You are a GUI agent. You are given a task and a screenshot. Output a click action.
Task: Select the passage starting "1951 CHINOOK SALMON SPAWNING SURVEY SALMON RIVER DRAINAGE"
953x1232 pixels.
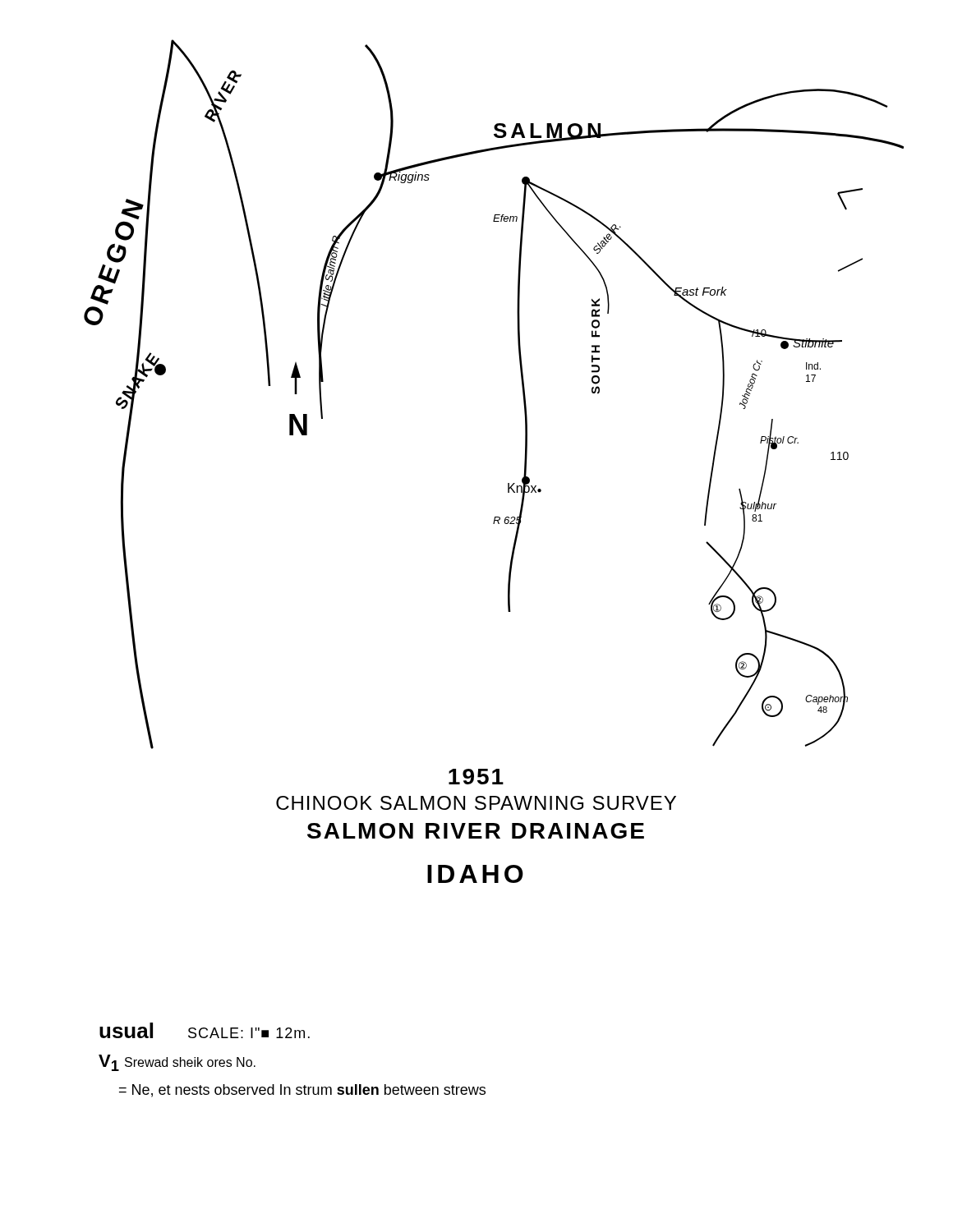[476, 827]
